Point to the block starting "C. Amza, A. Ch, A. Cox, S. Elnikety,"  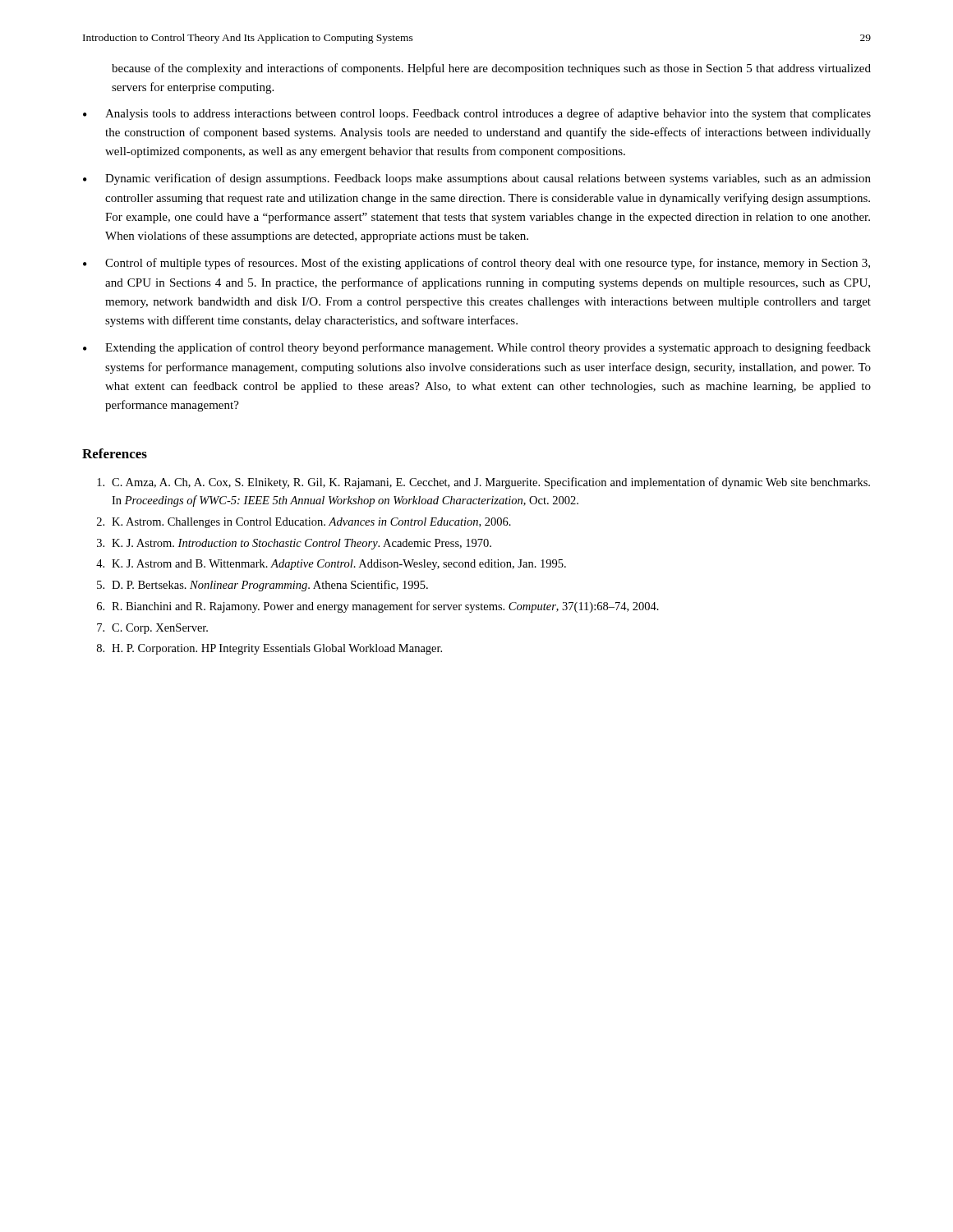point(476,566)
